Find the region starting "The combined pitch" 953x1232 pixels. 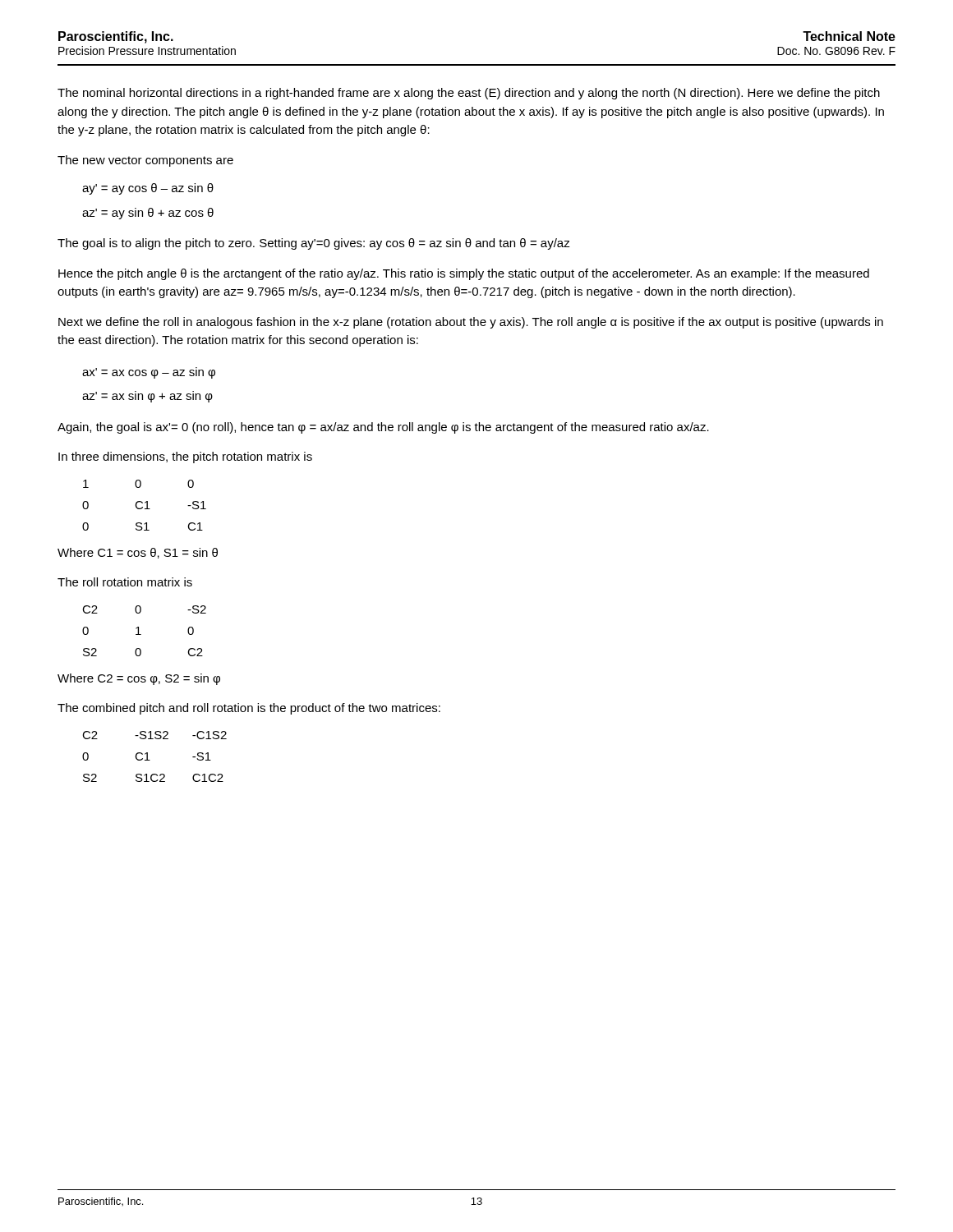click(249, 708)
